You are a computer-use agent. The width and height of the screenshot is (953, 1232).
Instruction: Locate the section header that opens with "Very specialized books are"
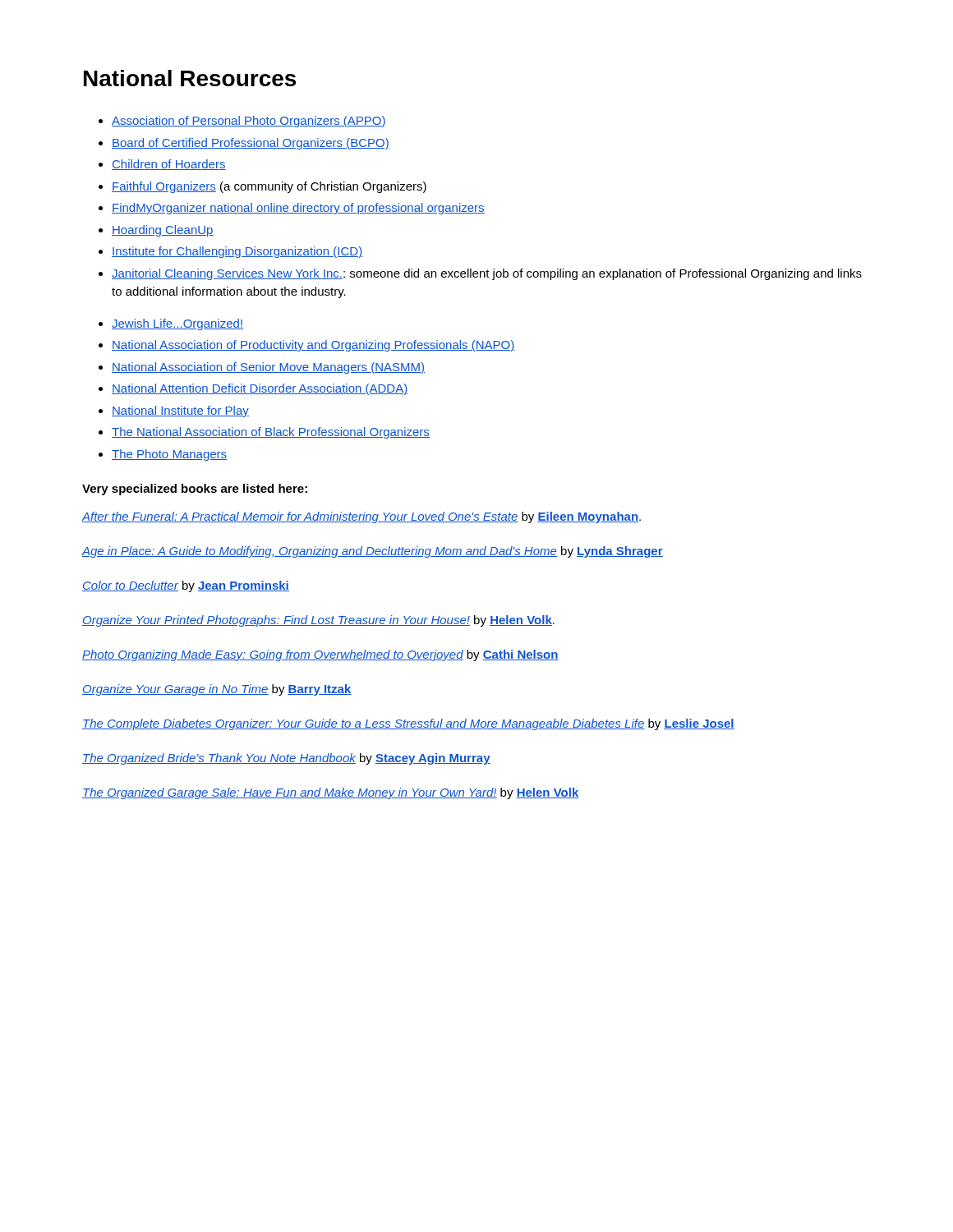coord(195,488)
